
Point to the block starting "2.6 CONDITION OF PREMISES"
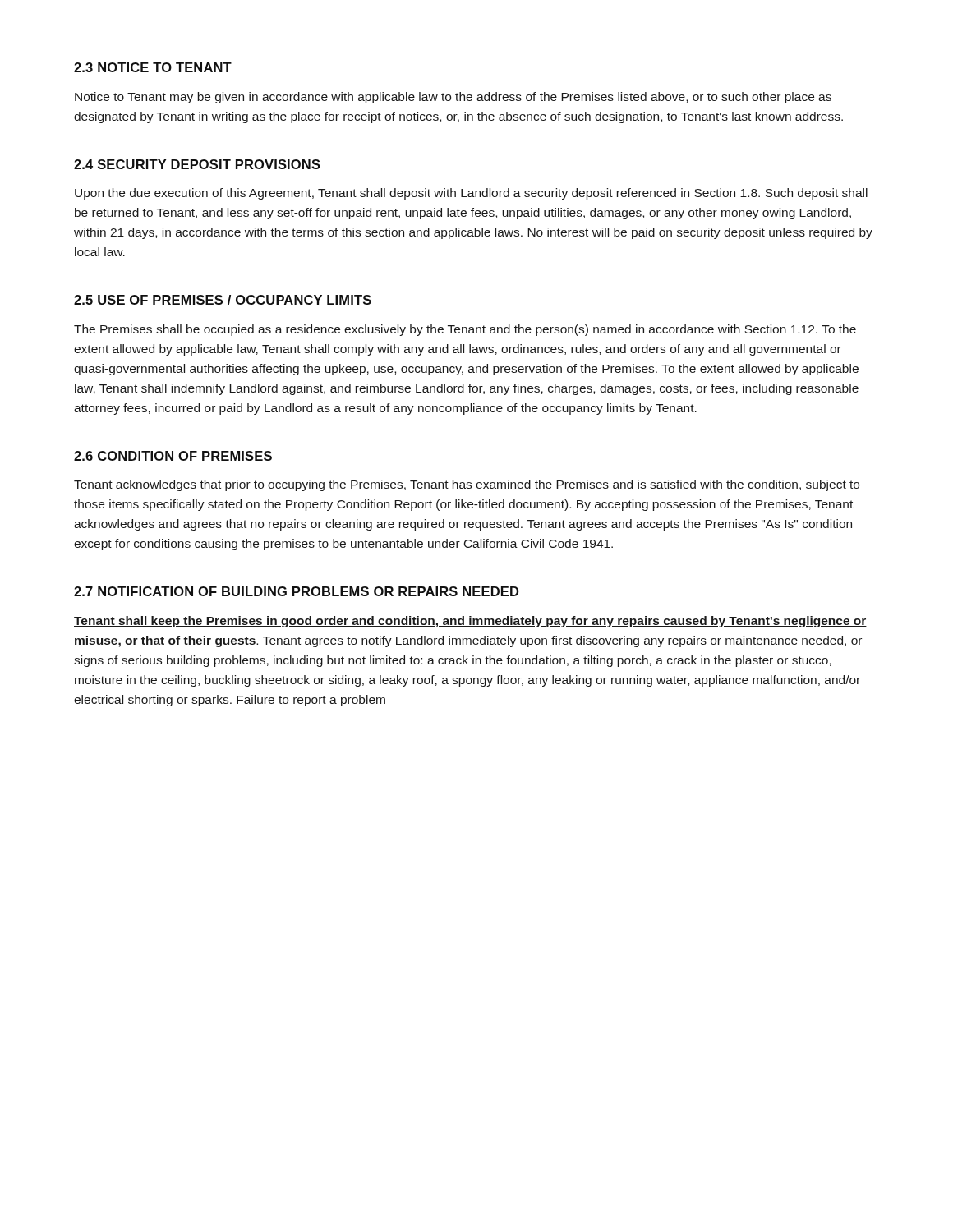[173, 456]
